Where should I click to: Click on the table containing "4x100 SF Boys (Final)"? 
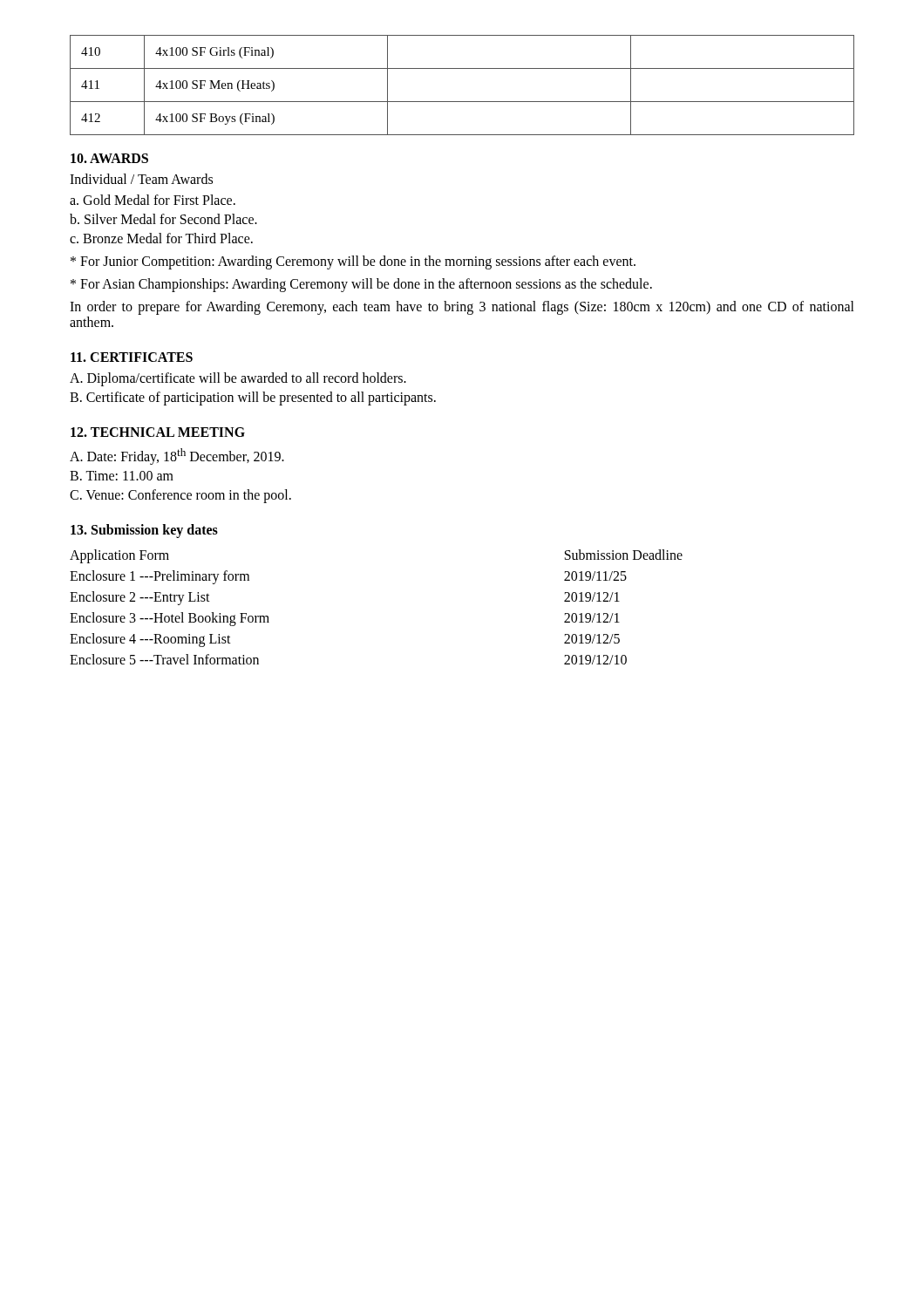(462, 85)
